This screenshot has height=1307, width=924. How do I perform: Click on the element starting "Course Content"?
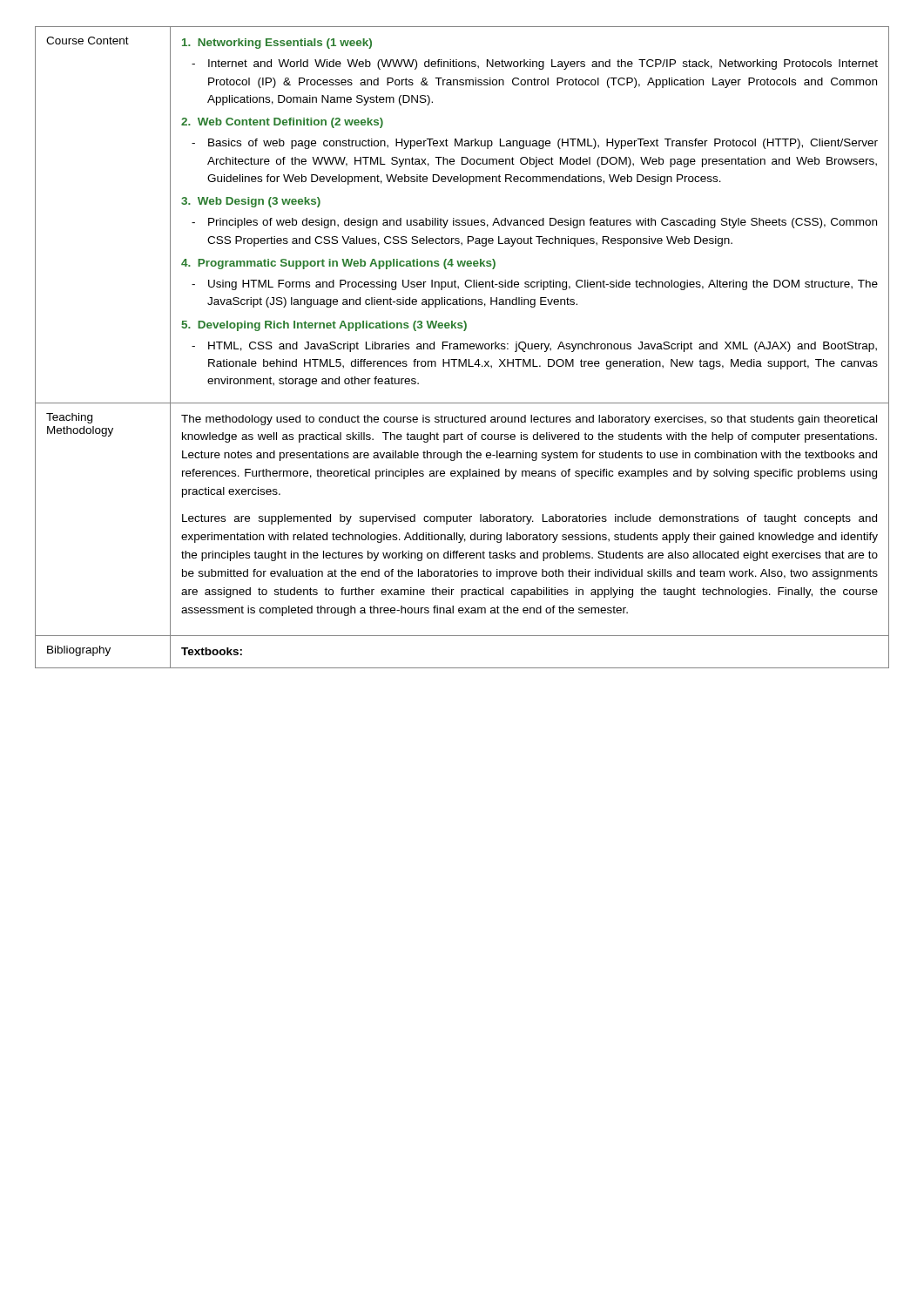click(x=87, y=41)
